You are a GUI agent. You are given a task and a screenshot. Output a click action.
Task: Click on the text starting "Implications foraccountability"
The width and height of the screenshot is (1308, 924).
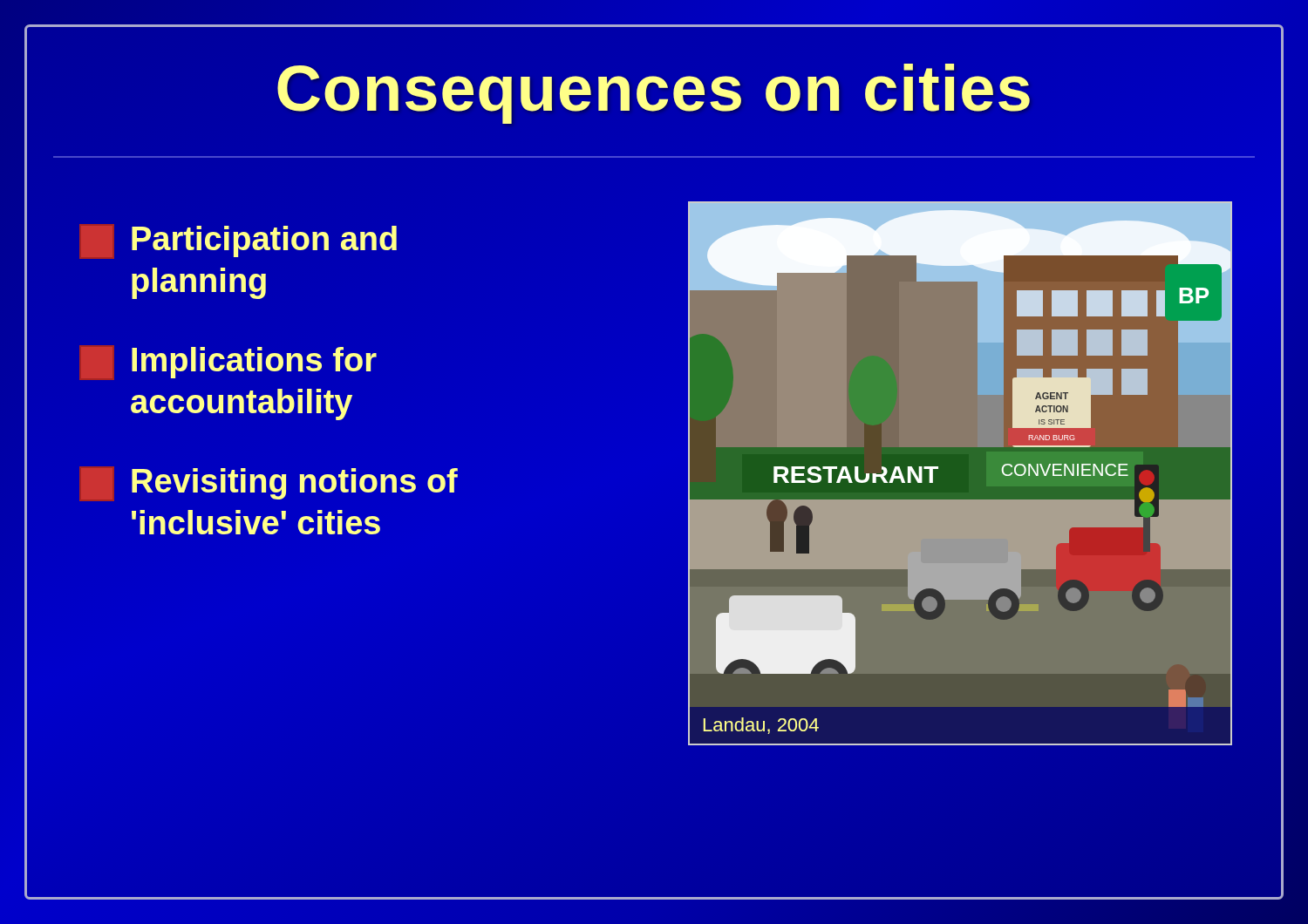point(332,381)
